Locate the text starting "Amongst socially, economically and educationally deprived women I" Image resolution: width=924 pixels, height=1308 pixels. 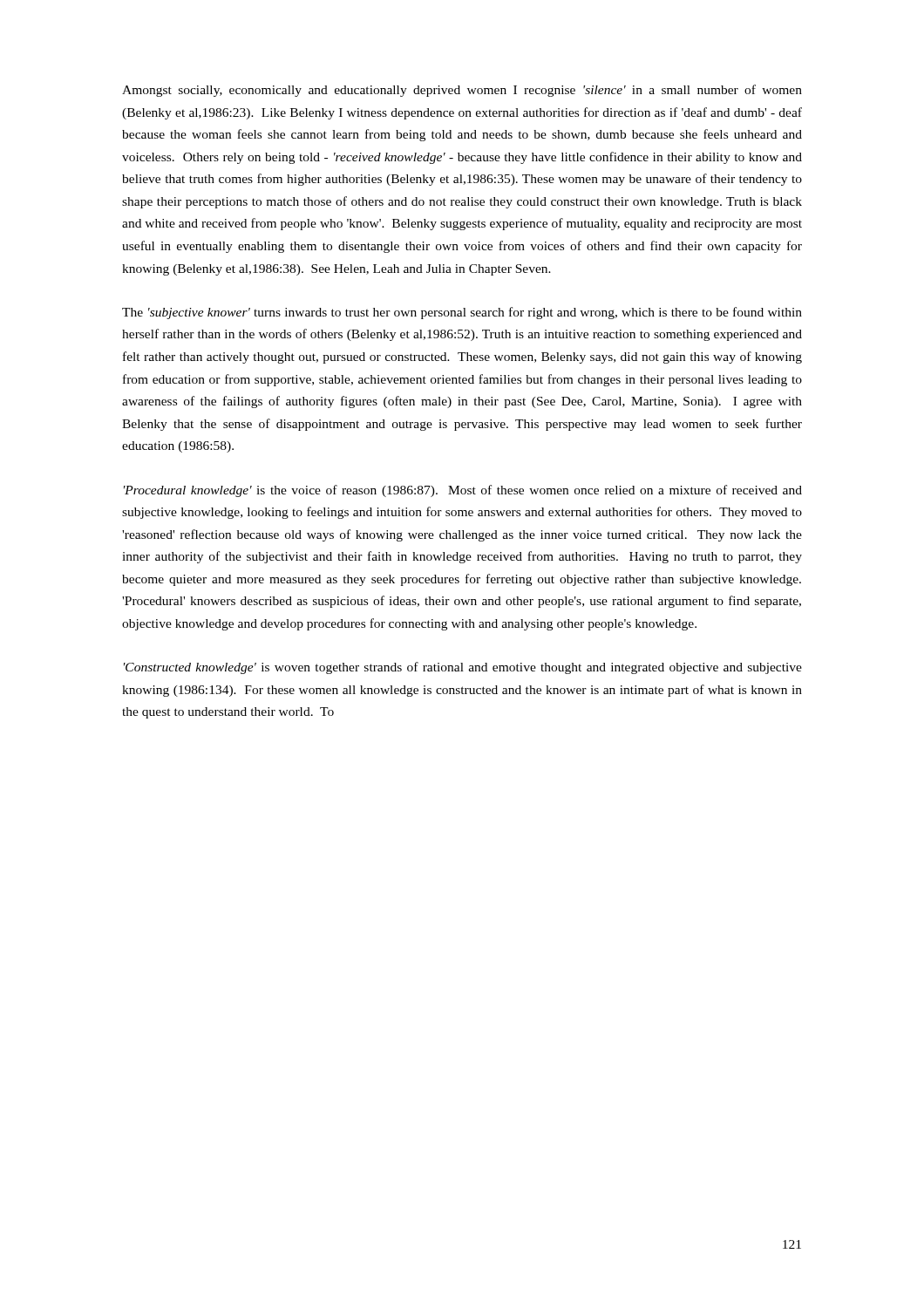click(x=462, y=179)
